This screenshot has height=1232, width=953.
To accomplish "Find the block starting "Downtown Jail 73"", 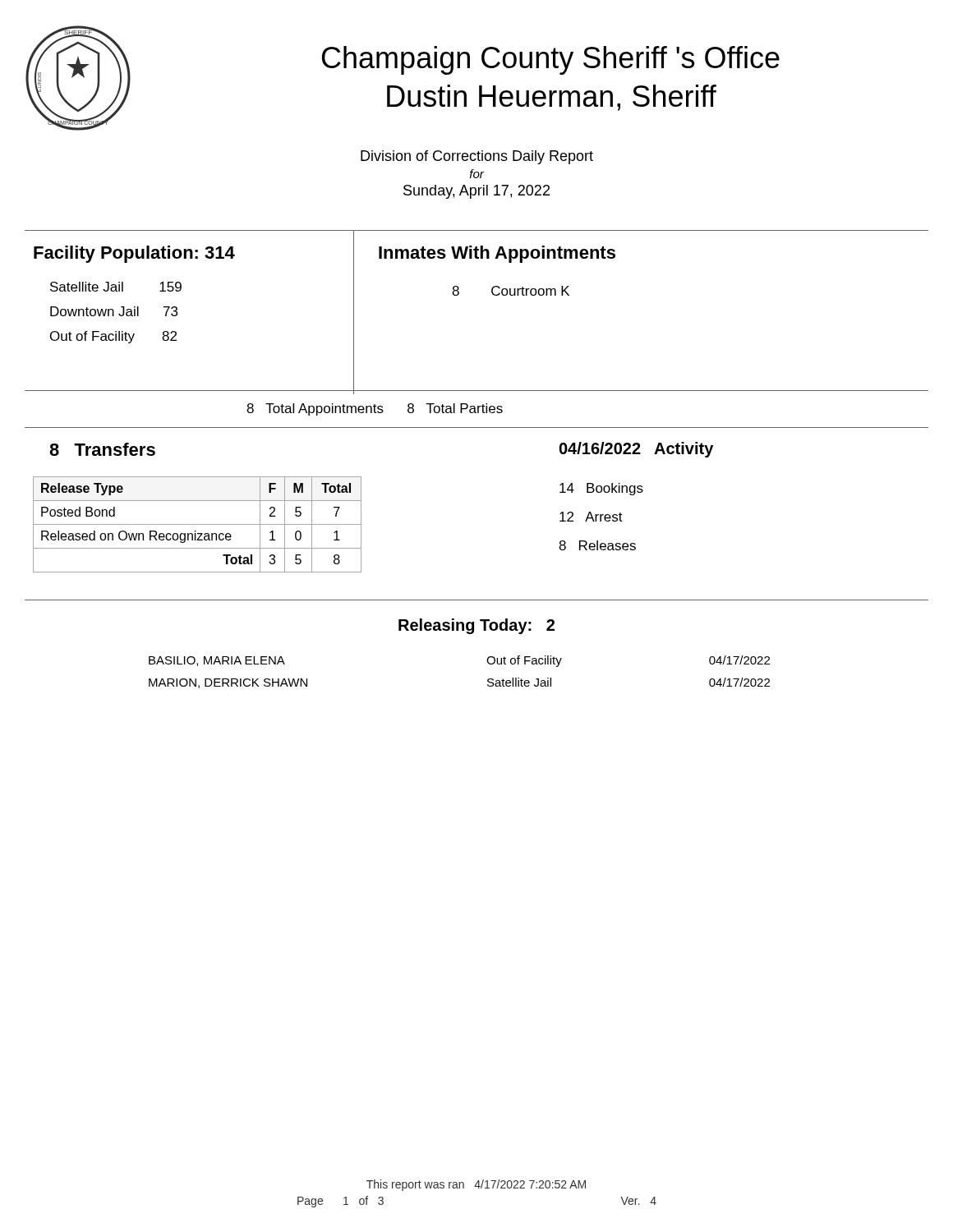I will [x=114, y=312].
